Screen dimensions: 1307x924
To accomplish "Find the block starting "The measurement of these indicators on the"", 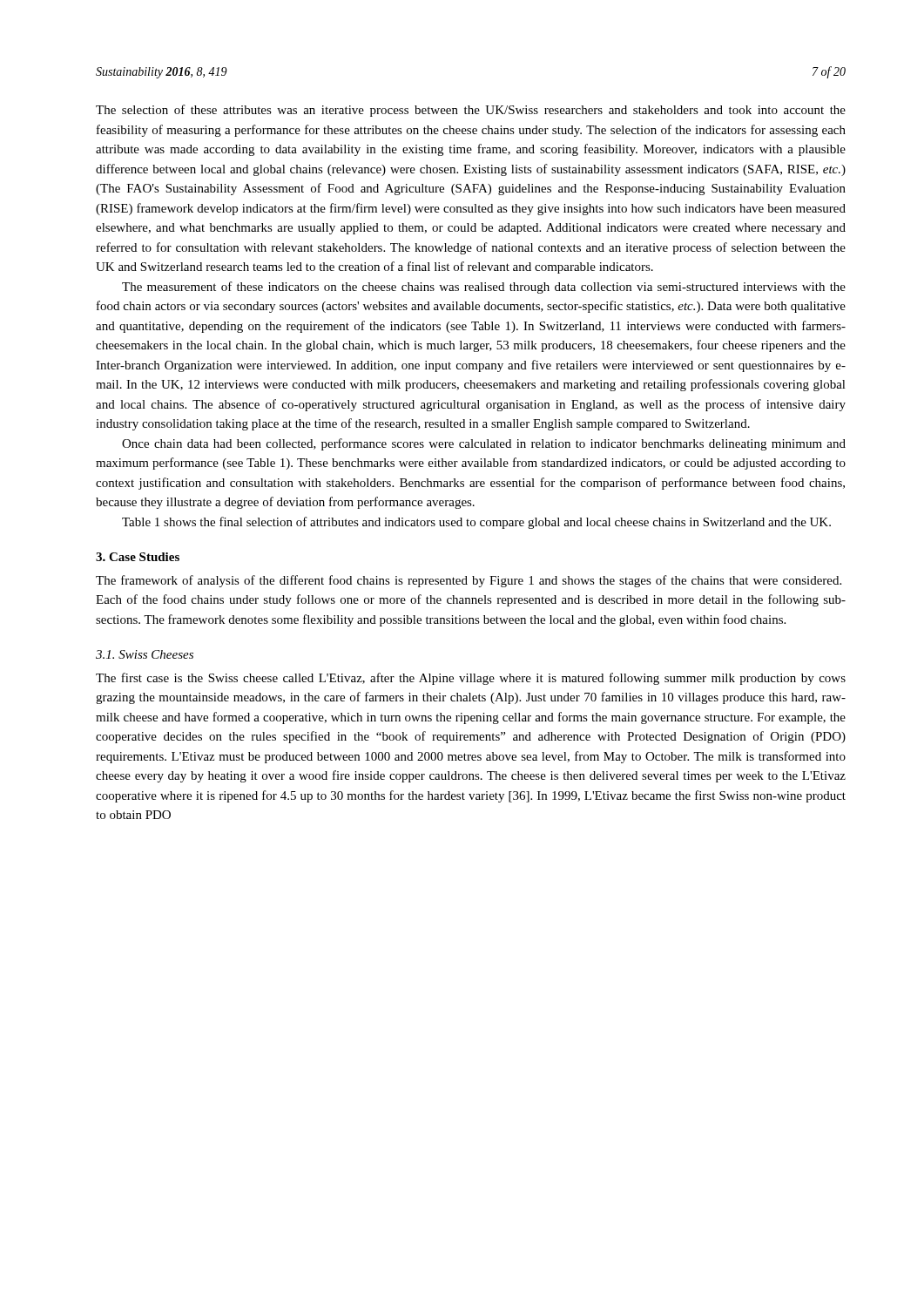I will point(471,355).
